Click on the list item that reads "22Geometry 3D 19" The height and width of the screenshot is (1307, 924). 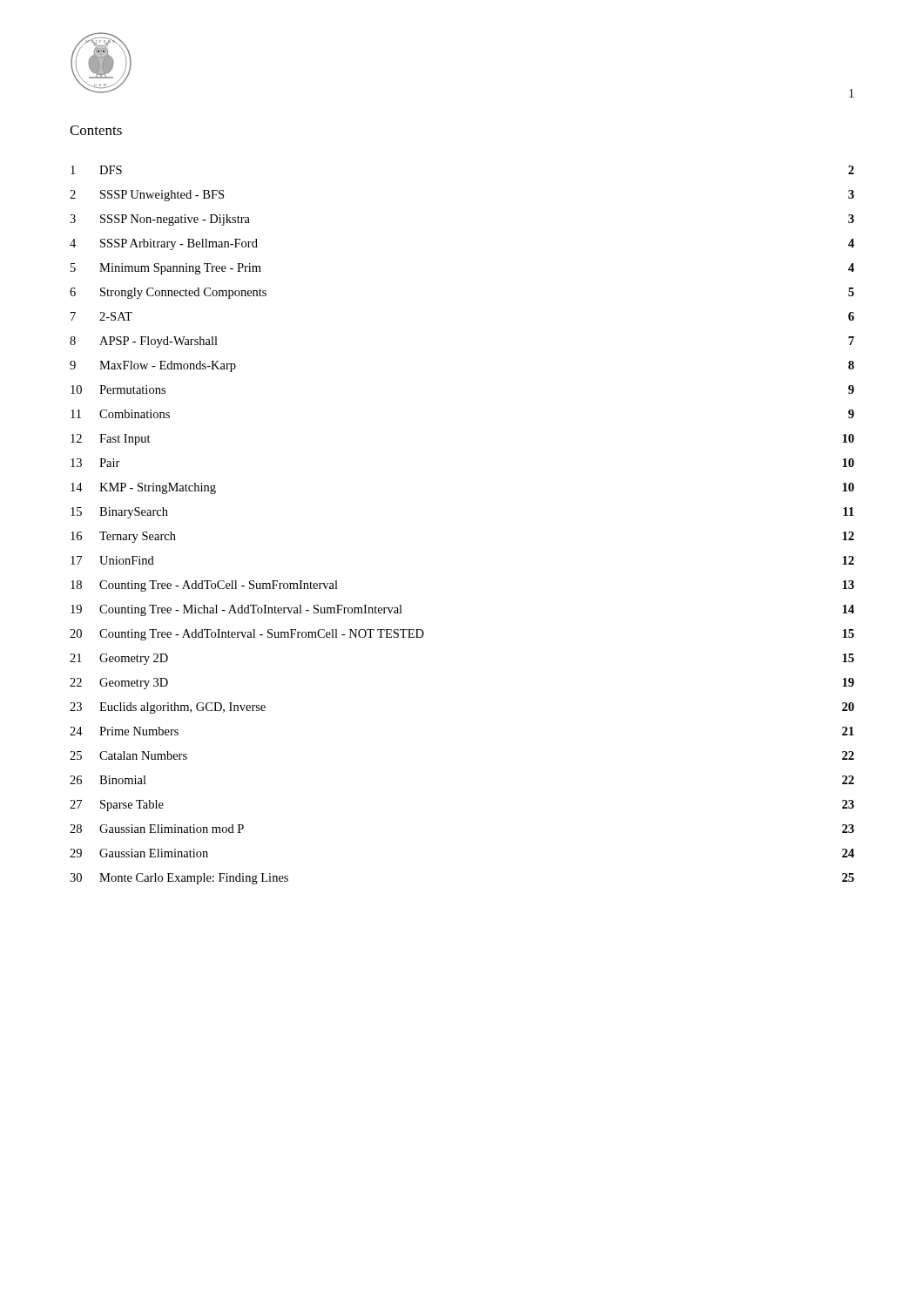click(141, 684)
